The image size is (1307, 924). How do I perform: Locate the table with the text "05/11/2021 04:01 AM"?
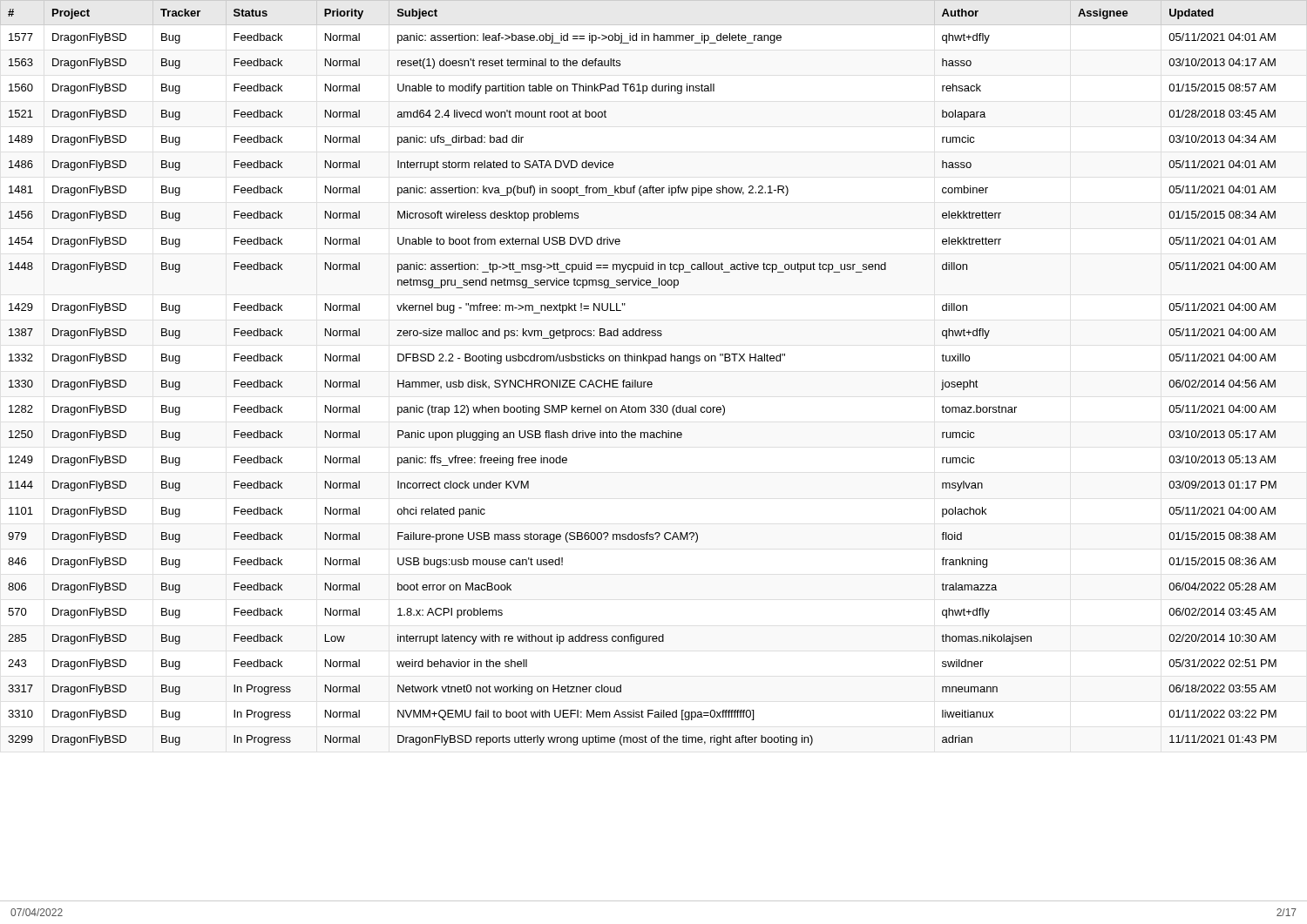pyautogui.click(x=654, y=376)
